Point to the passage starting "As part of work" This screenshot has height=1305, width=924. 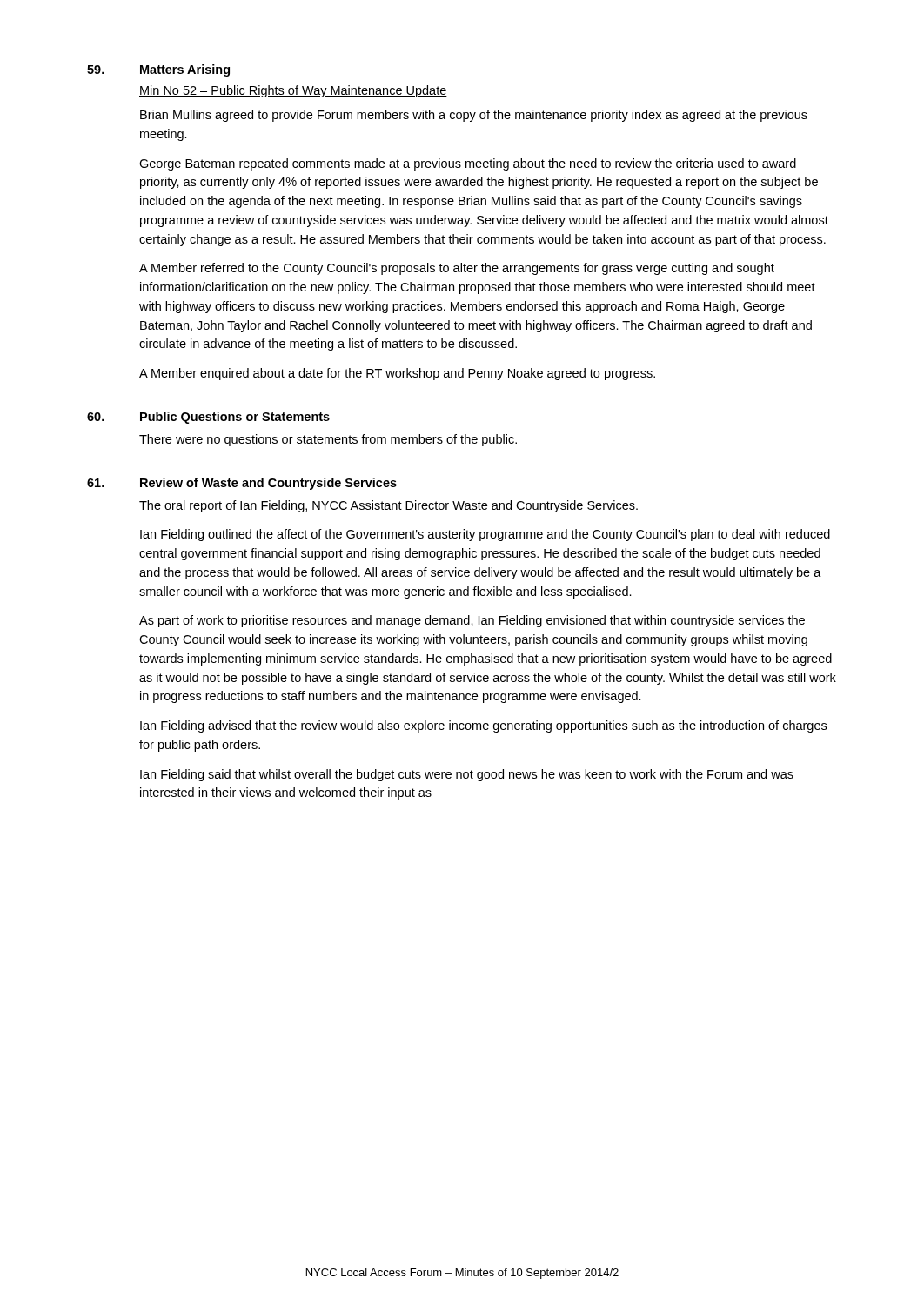coord(488,659)
